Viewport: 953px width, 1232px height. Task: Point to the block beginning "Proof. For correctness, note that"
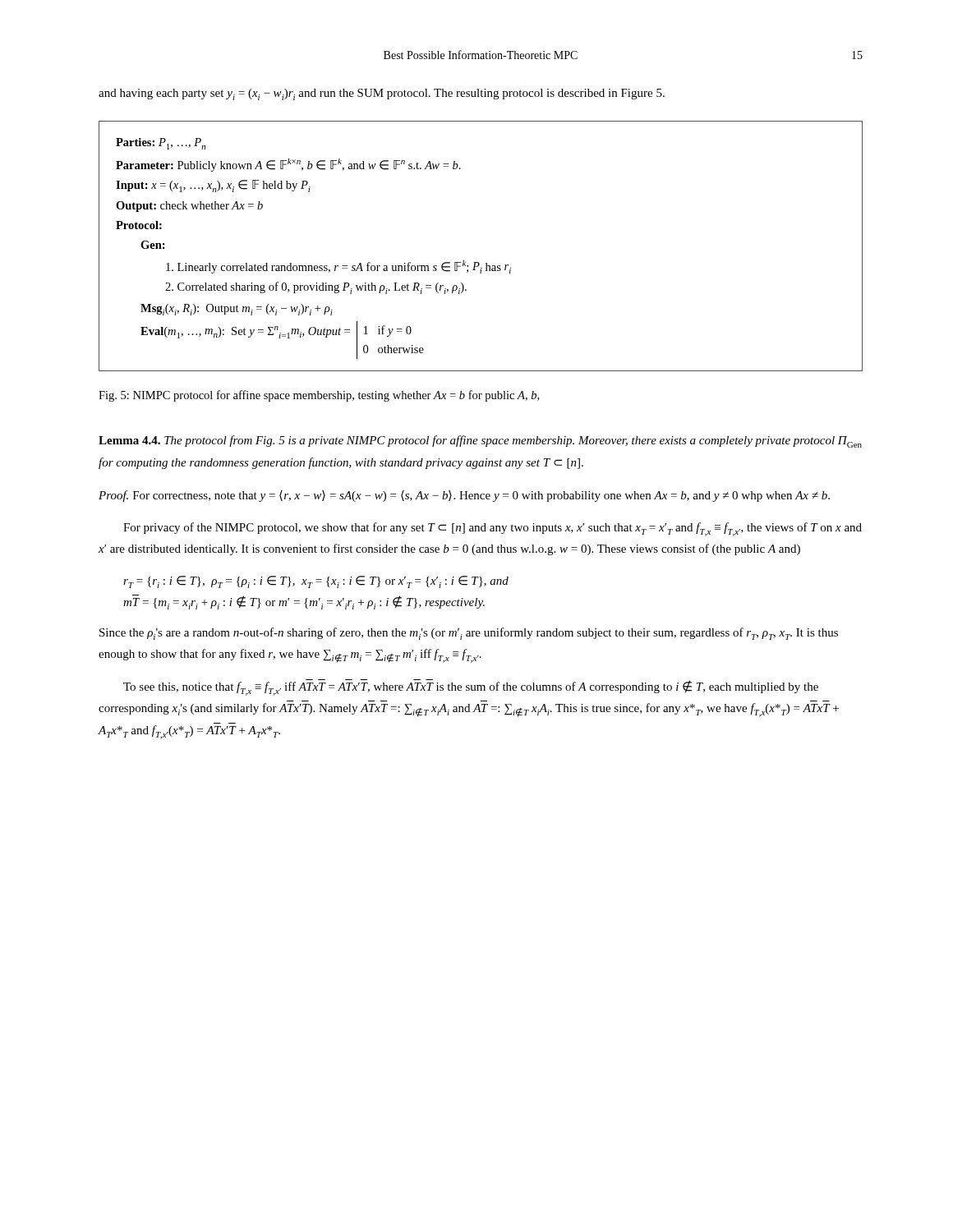tap(481, 613)
